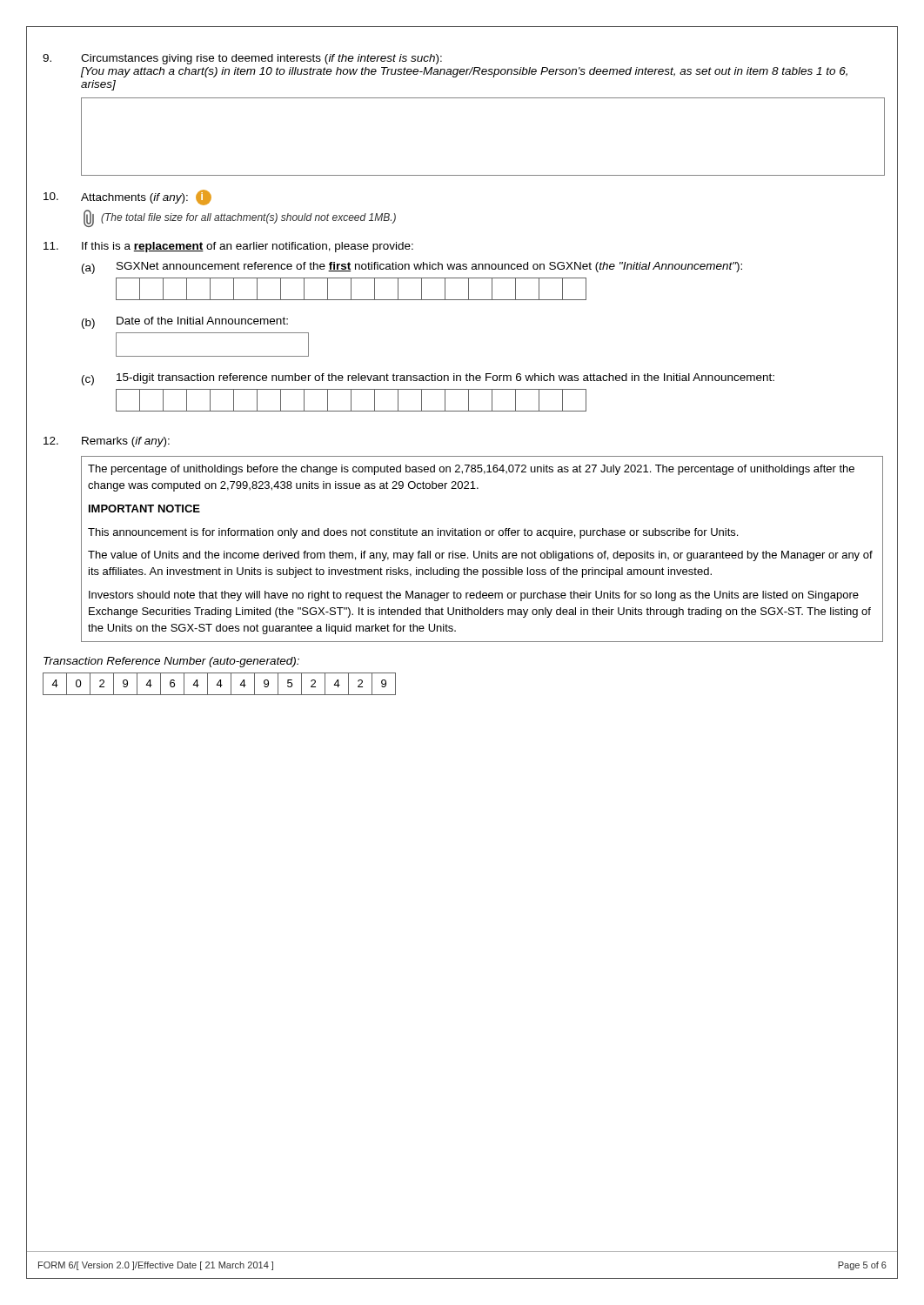Locate the block of text that opens with "10. Attachments (if any): (The total file size"
Viewport: 924px width, 1305px height.
coord(127,197)
